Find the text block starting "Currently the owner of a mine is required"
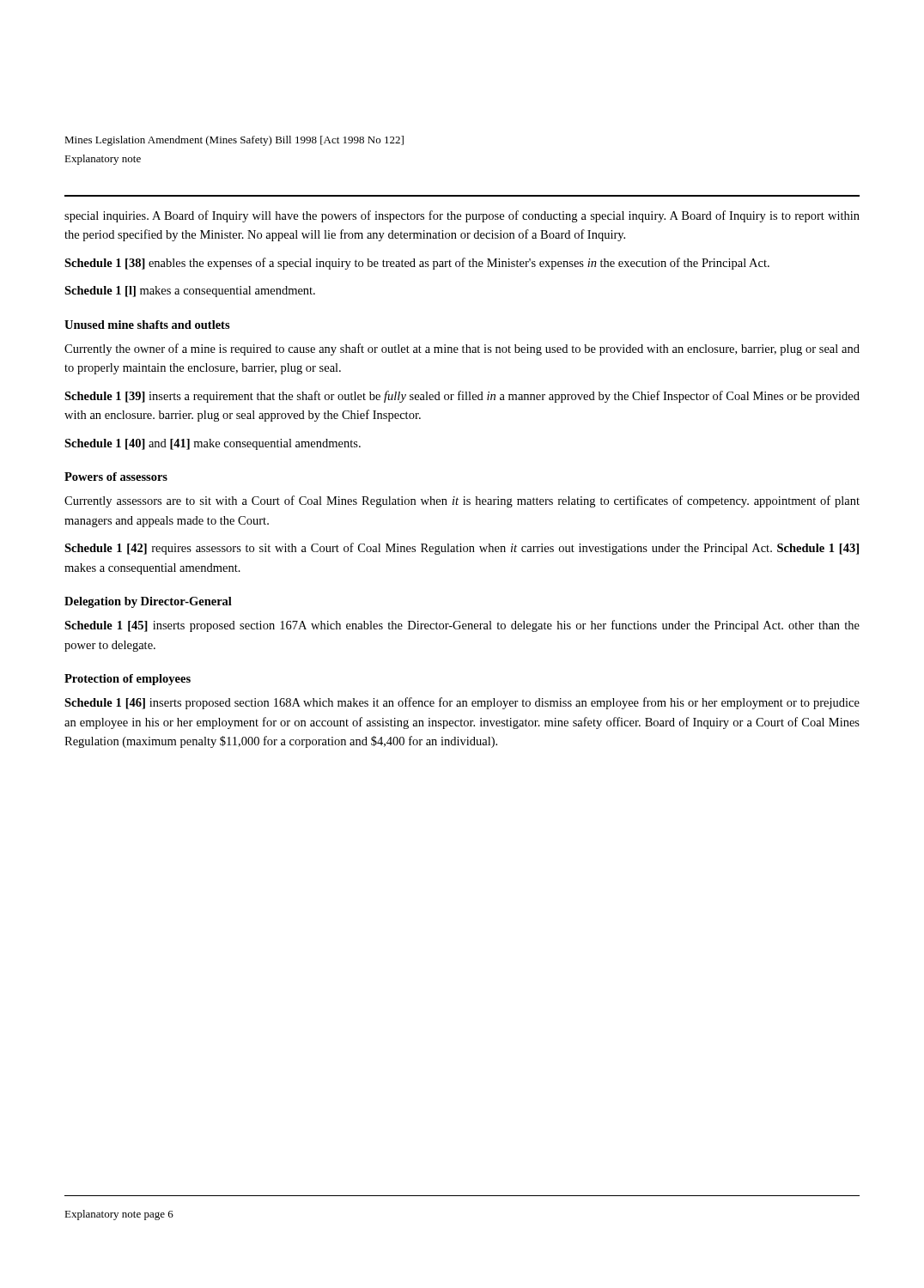Screen dimensions: 1288x924 click(x=462, y=358)
